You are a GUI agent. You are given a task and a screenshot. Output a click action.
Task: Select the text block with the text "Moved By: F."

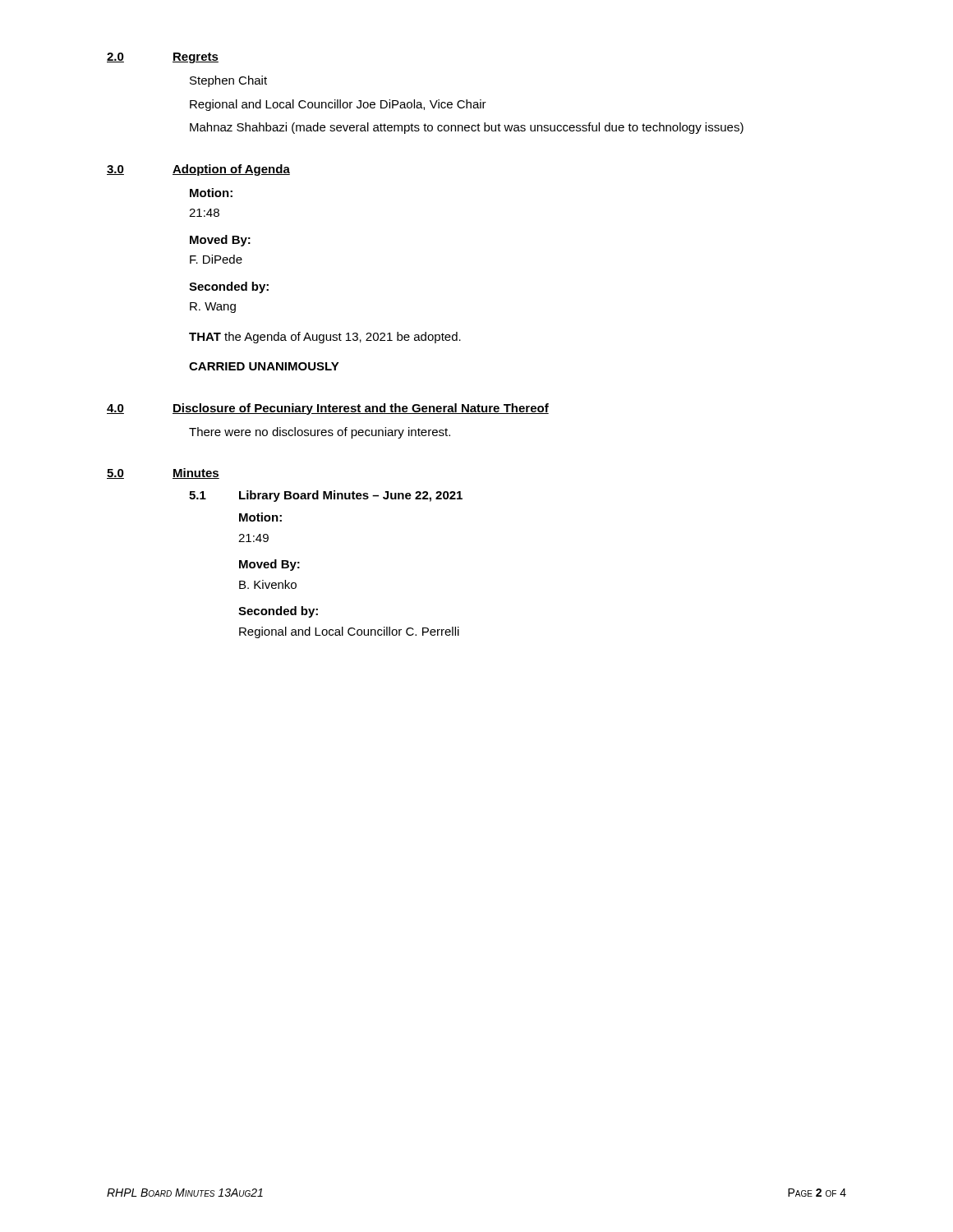click(x=220, y=241)
